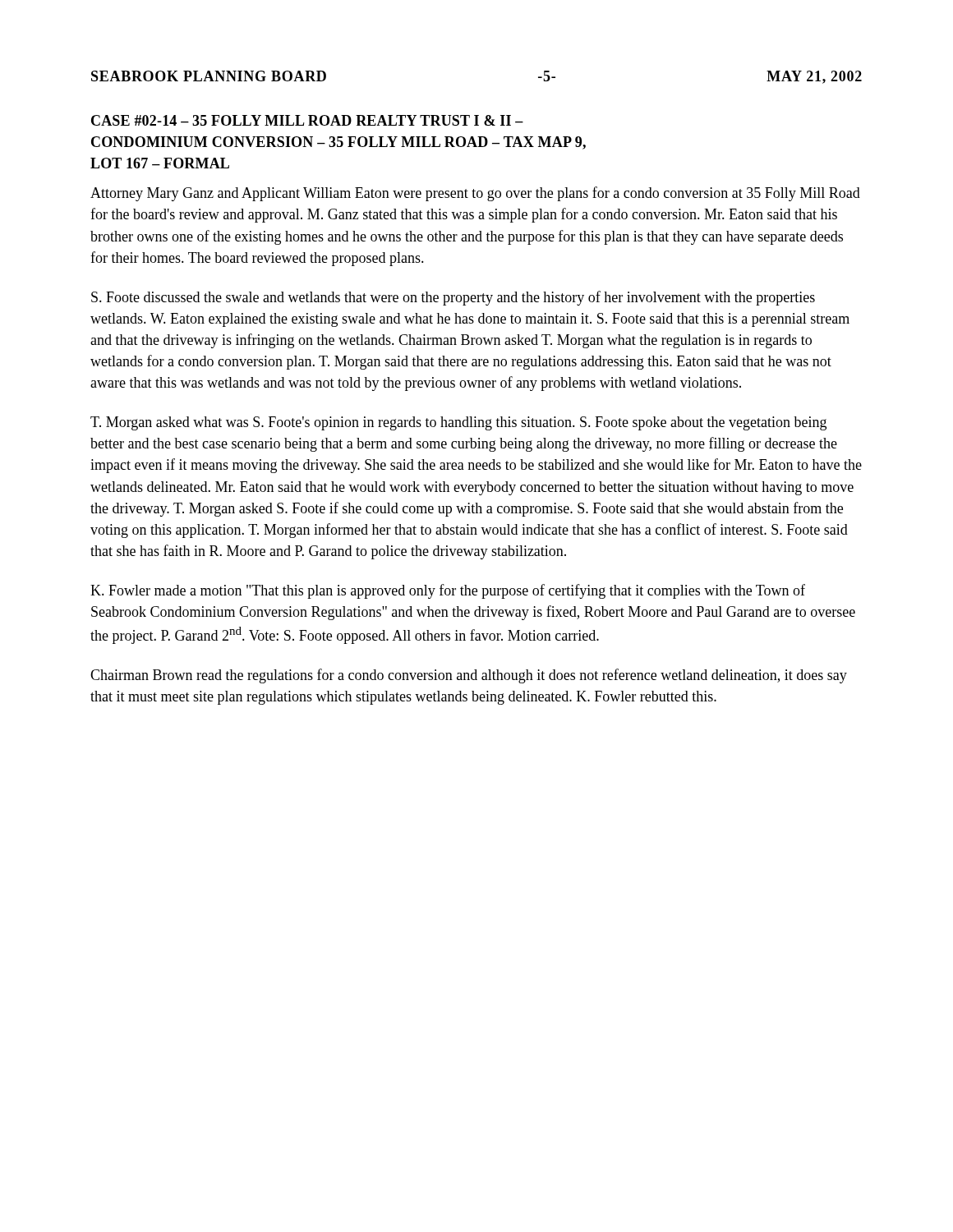Point to the text block starting "CASE #02-14 – 35"
Viewport: 953px width, 1232px height.
click(x=338, y=142)
